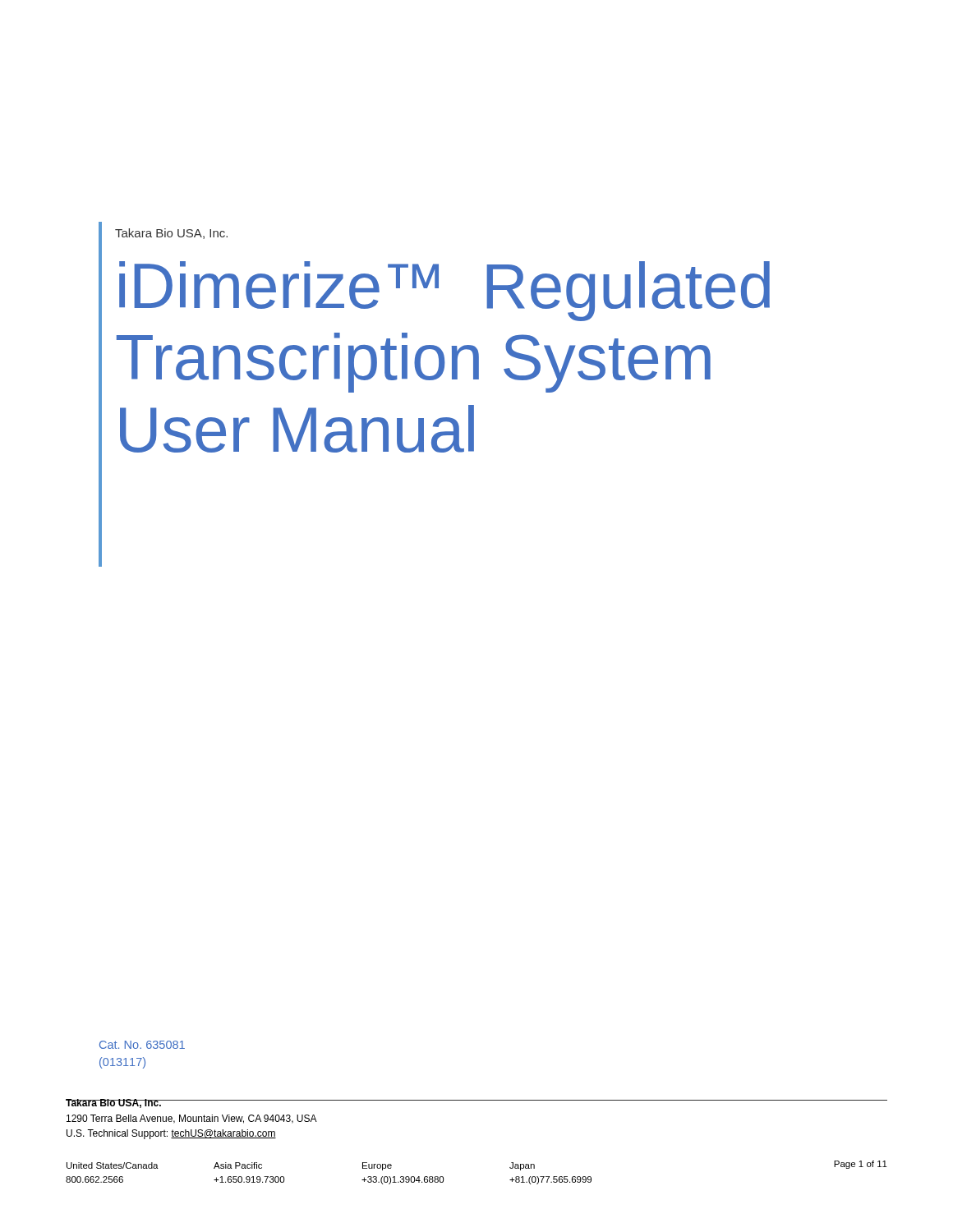
Task: Click on the element starting "iDimerize™ RegulatedTranscription SystemUser Manual"
Action: (444, 358)
